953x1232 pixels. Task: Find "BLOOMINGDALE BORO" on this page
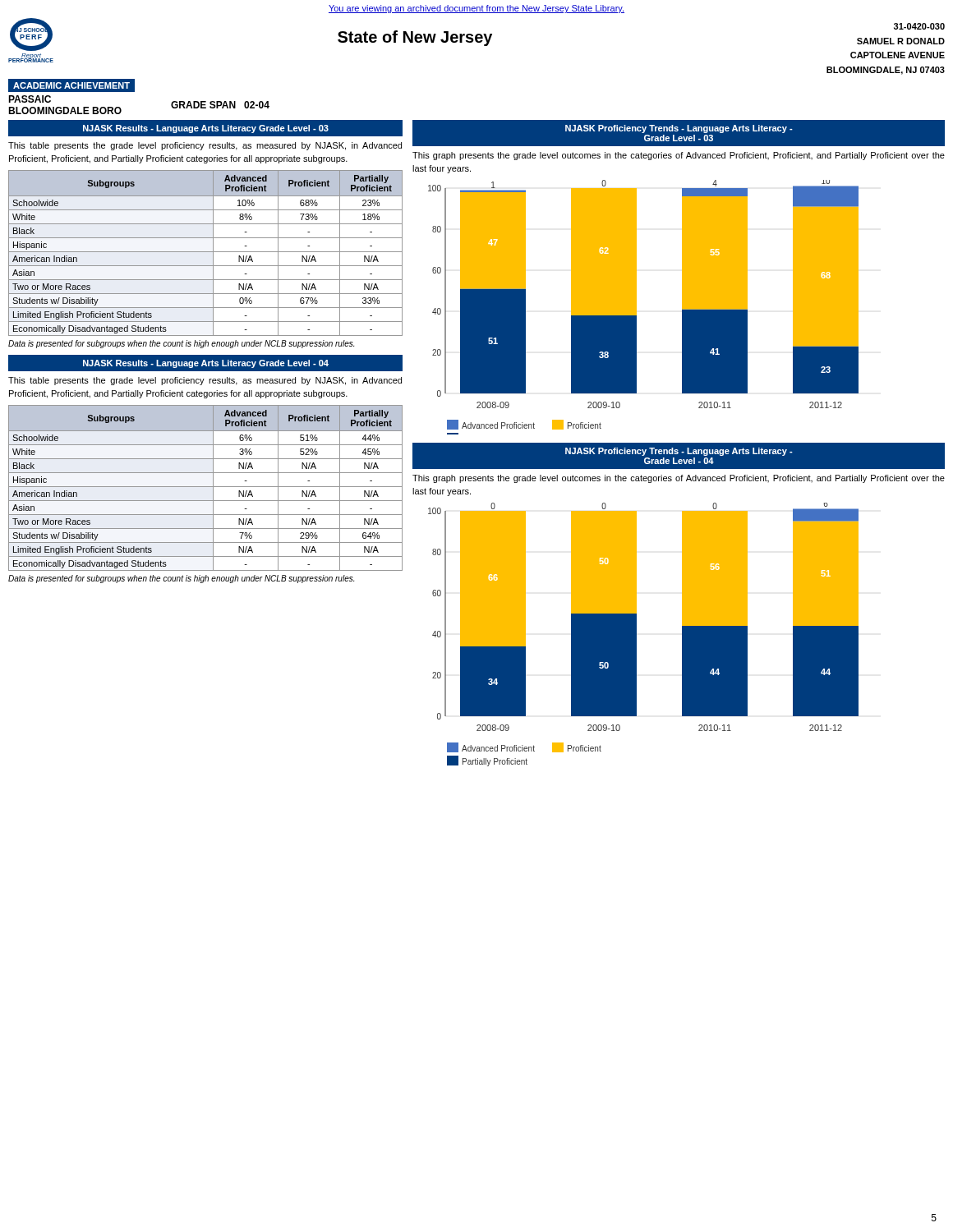click(x=65, y=111)
